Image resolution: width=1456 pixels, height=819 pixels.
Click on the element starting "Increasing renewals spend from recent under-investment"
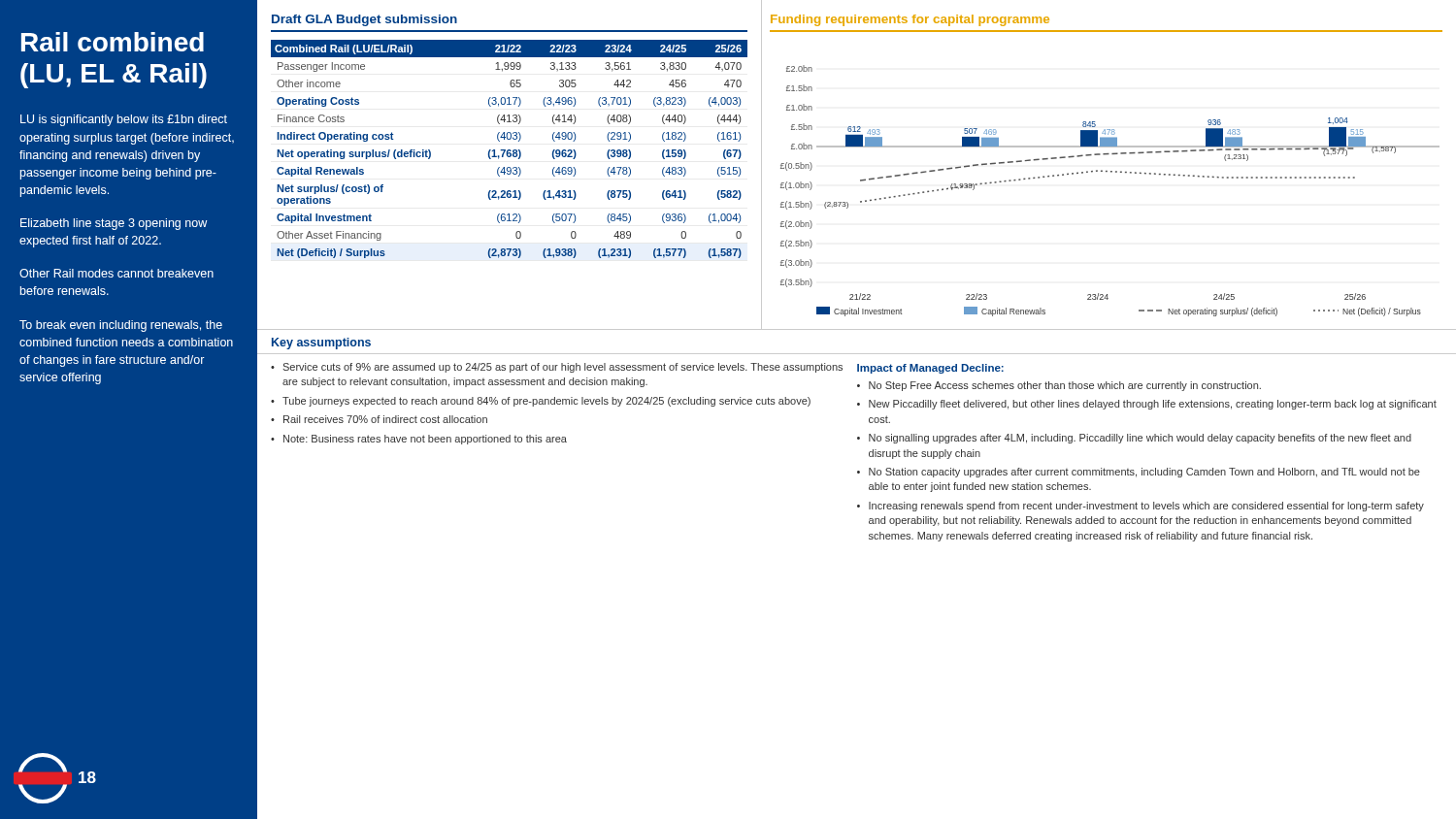pos(1146,520)
